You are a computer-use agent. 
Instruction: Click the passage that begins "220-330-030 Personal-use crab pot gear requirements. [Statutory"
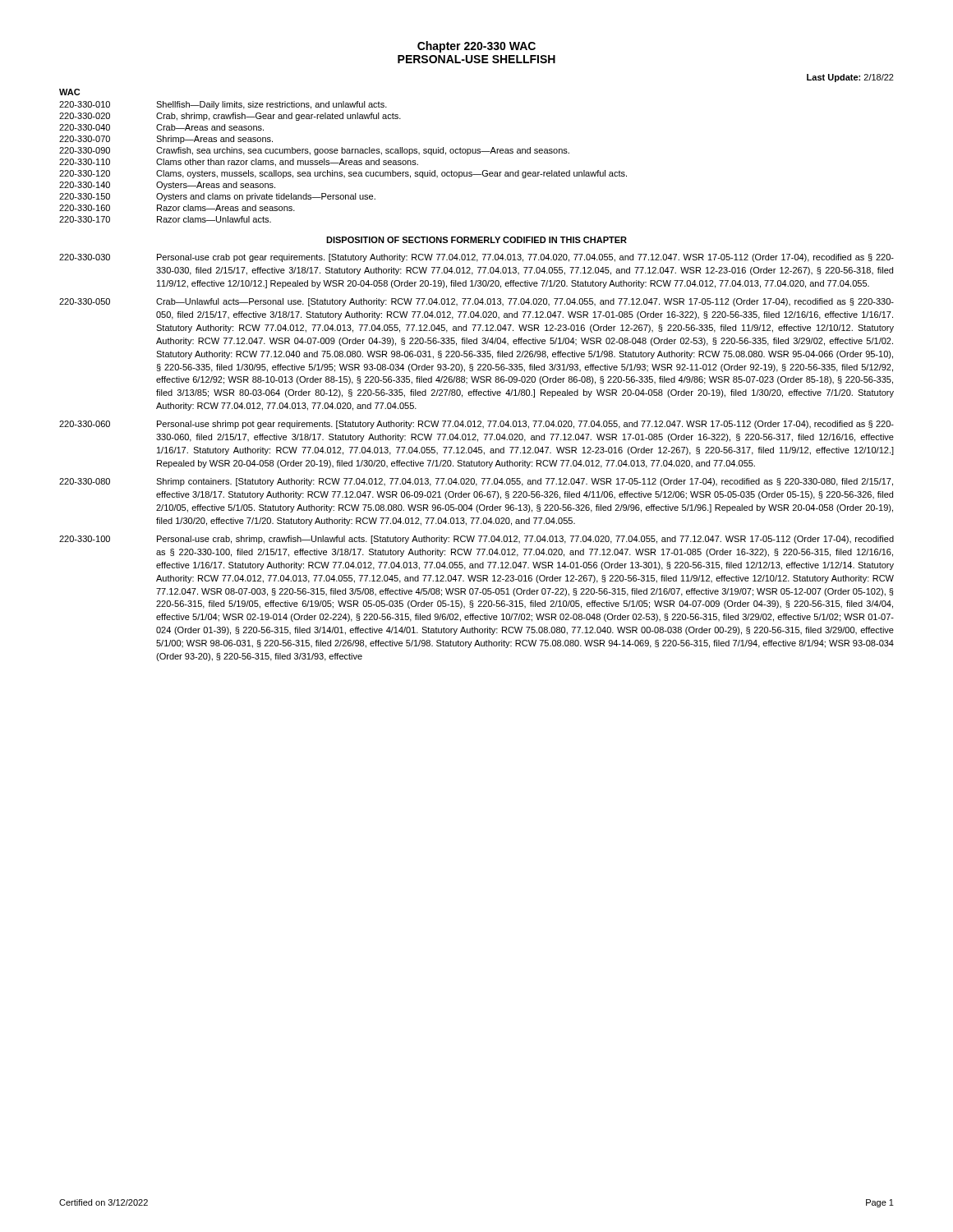point(476,271)
